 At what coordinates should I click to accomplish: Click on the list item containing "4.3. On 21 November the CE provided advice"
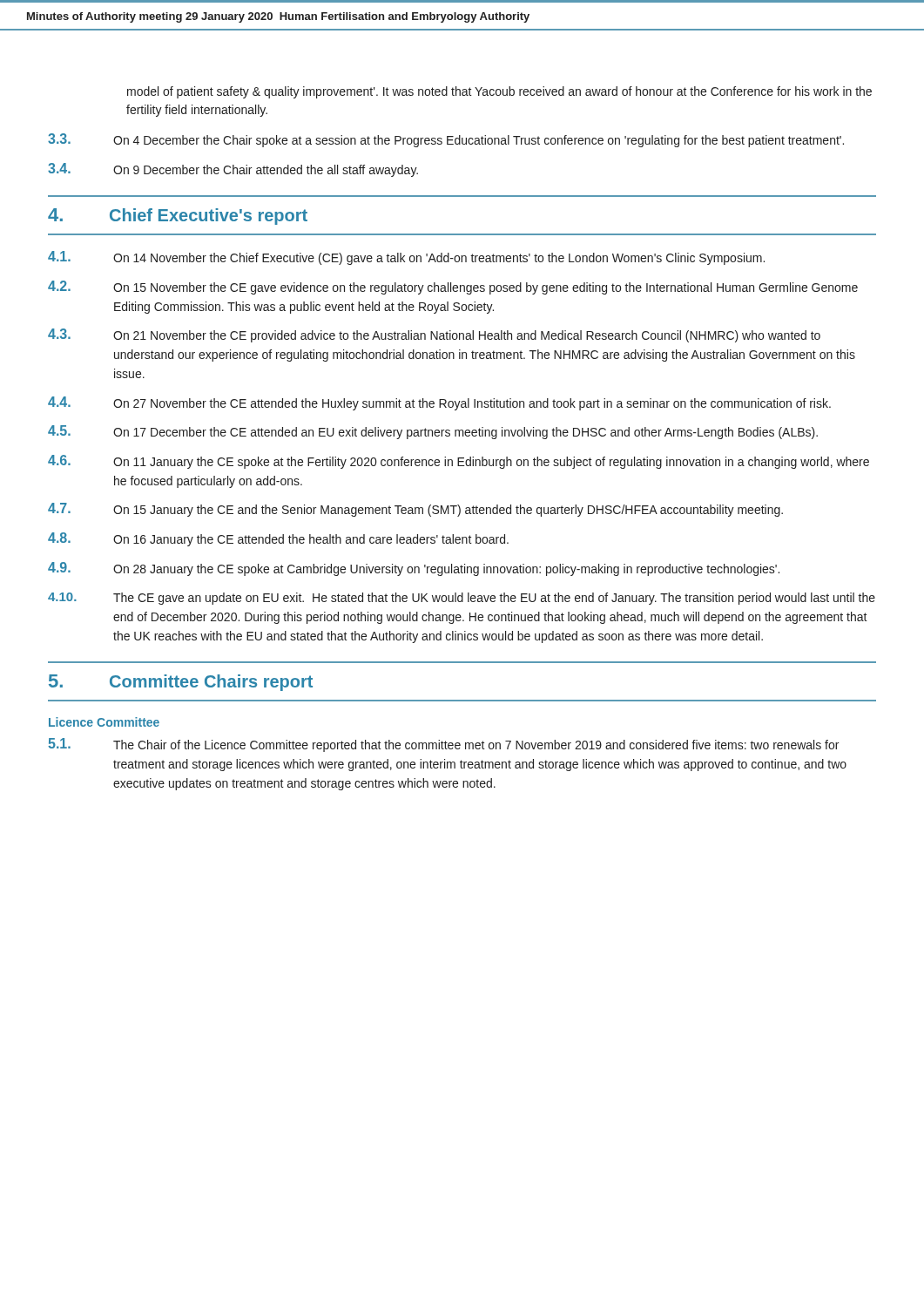(462, 356)
